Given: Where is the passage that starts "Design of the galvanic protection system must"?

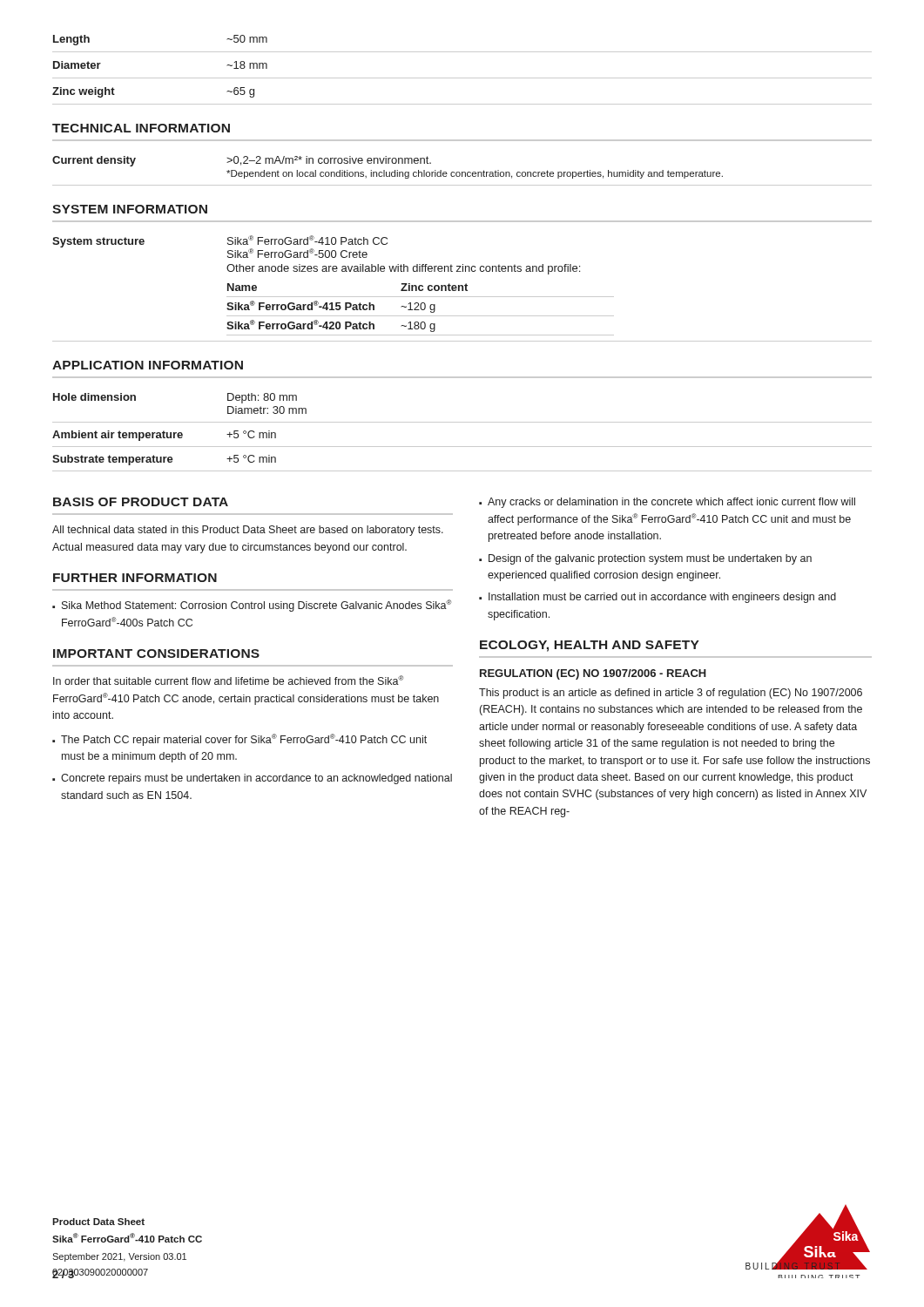Looking at the screenshot, I should click(x=680, y=567).
